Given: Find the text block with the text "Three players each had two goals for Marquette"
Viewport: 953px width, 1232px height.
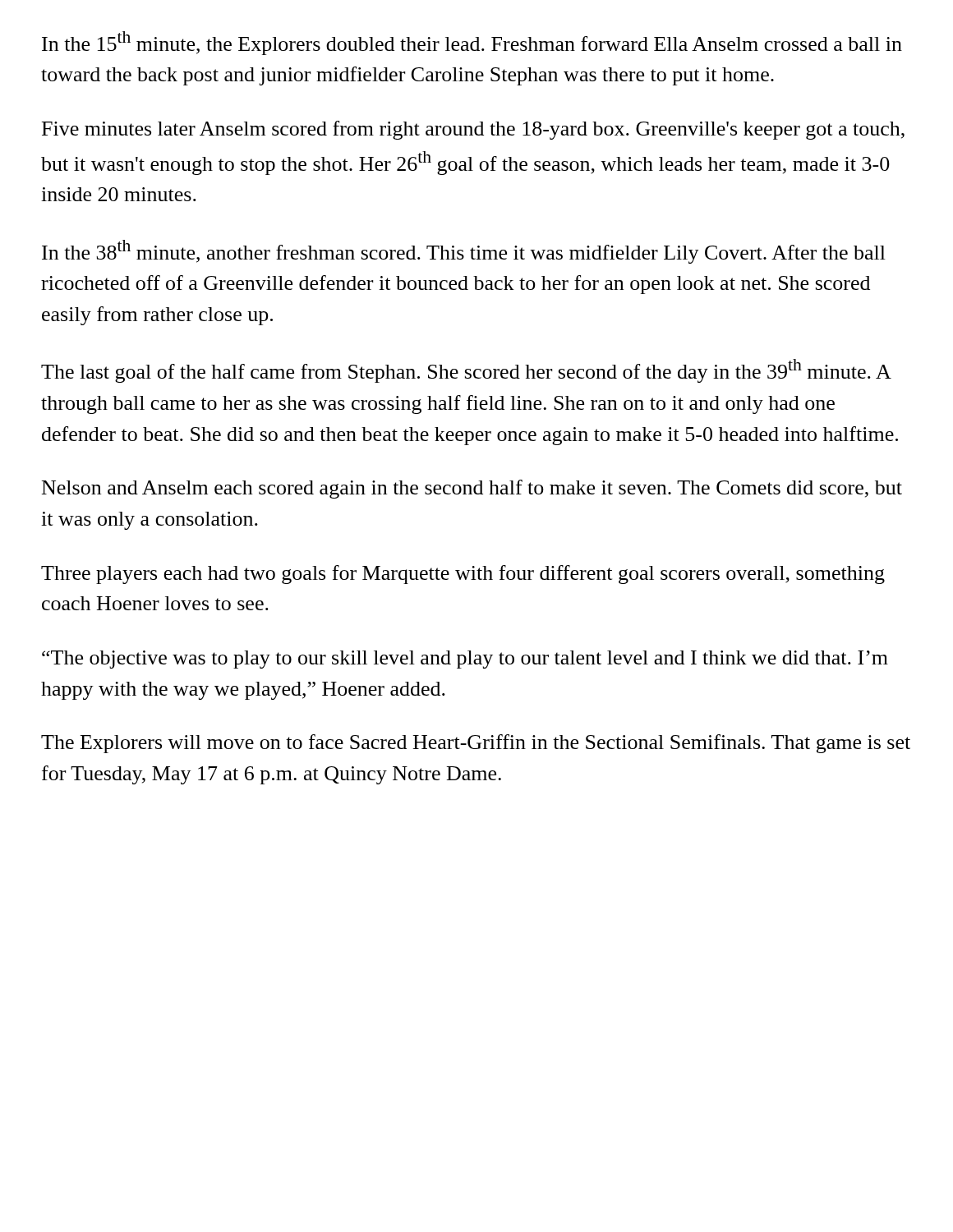Looking at the screenshot, I should click(x=463, y=588).
